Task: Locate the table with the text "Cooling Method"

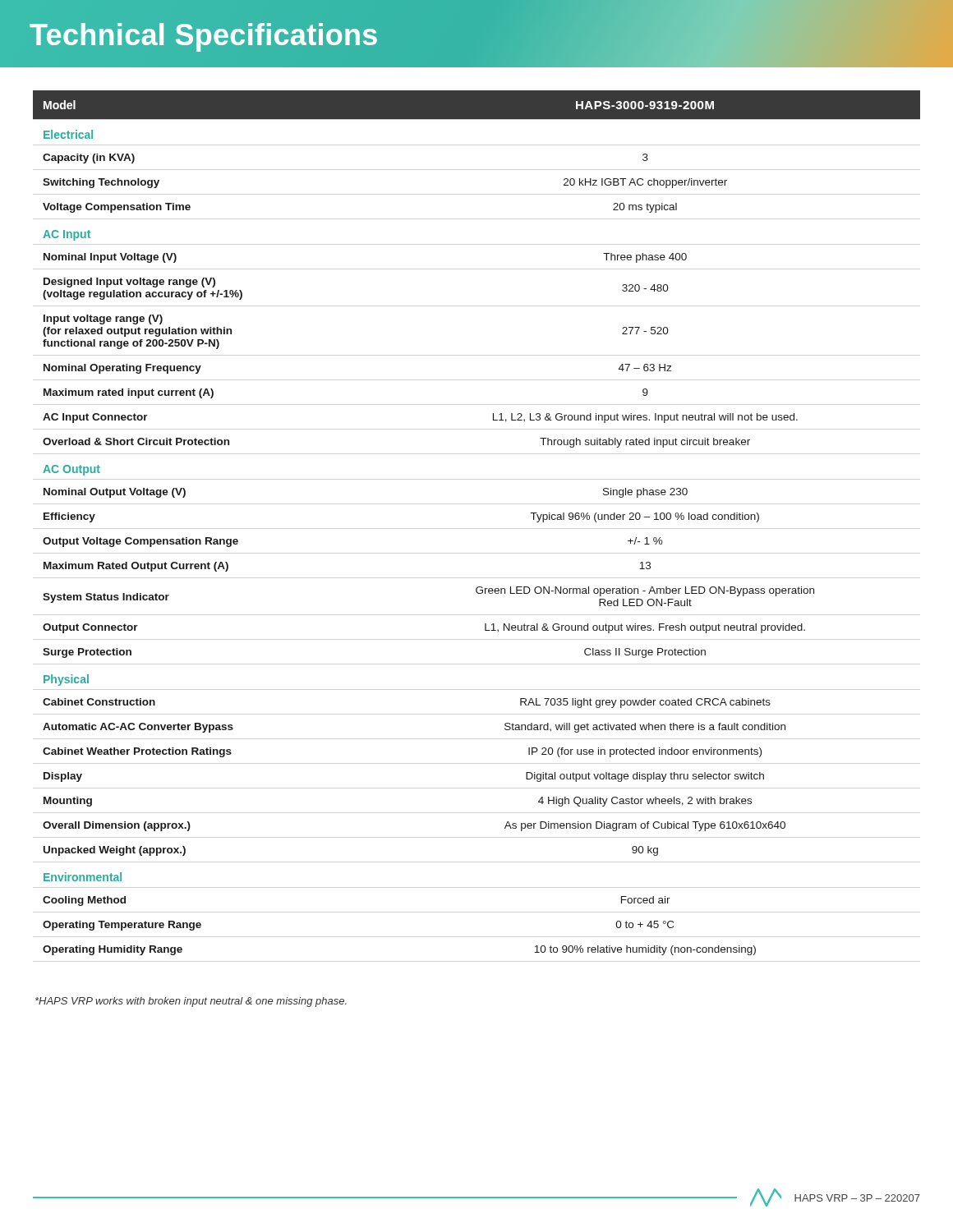Action: coord(476,519)
